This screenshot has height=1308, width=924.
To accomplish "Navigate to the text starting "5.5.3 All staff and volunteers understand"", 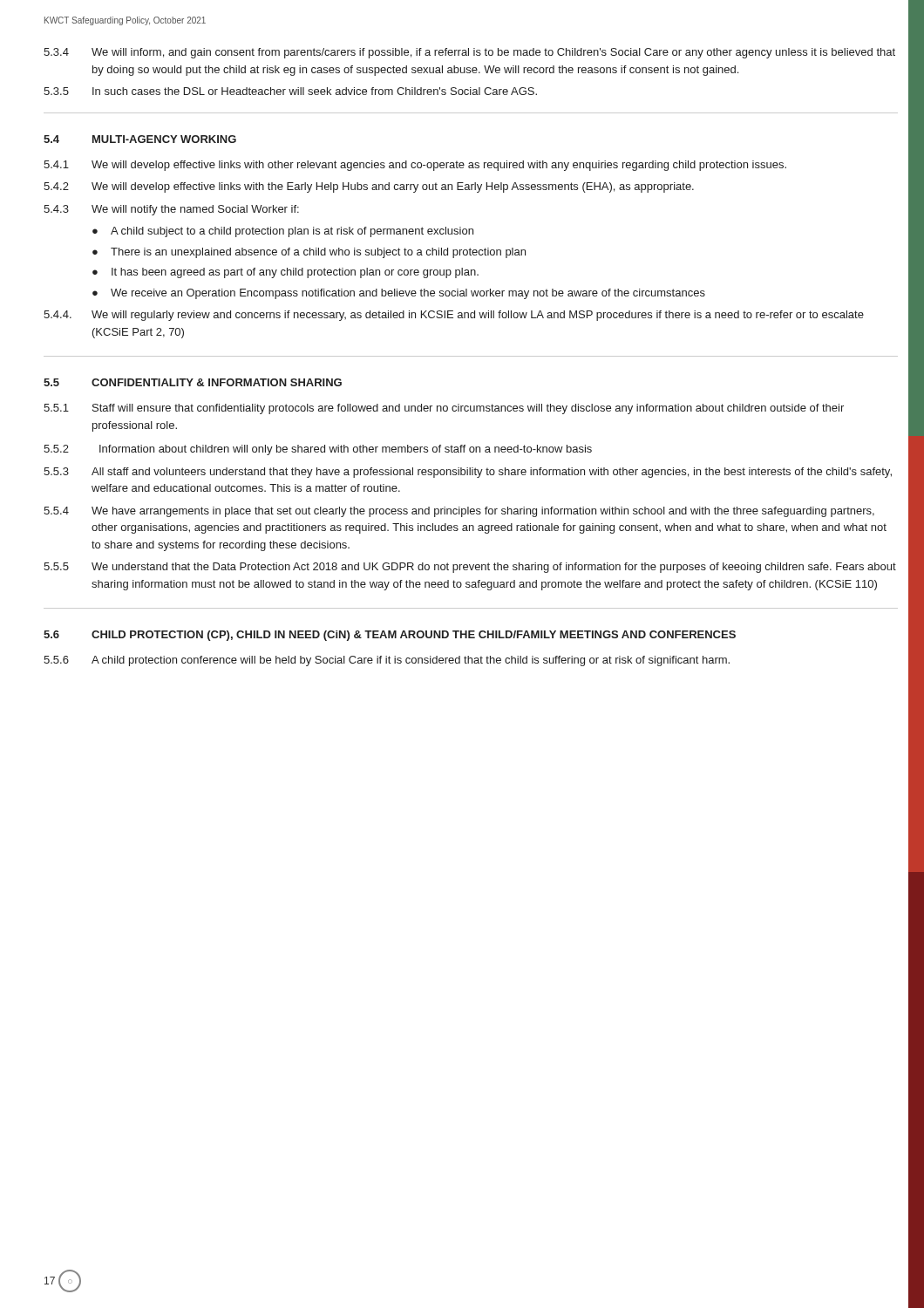I will 471,480.
